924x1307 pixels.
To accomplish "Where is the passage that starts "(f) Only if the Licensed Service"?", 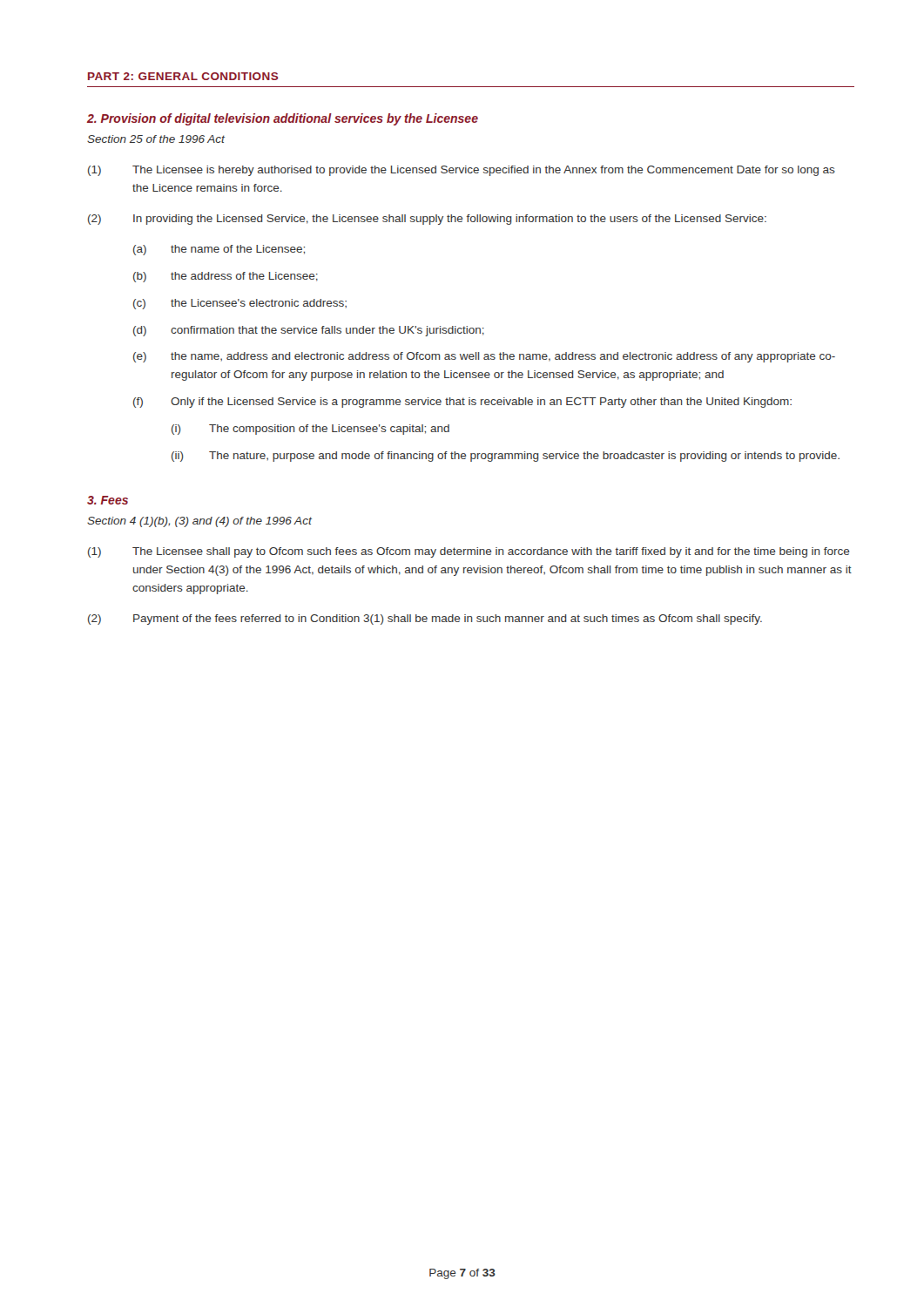I will [x=493, y=402].
